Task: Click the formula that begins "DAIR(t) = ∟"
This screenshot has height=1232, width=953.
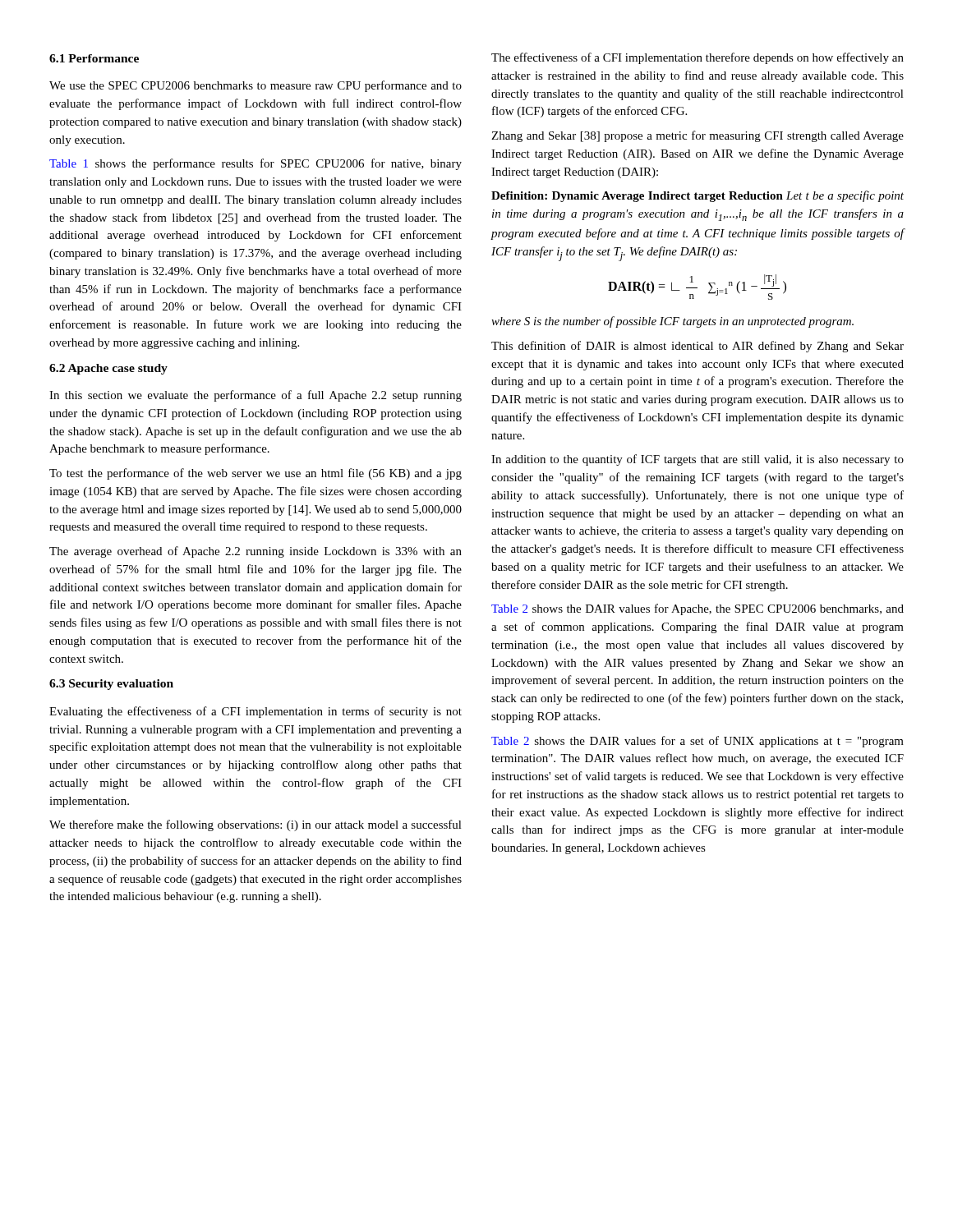Action: tap(698, 287)
